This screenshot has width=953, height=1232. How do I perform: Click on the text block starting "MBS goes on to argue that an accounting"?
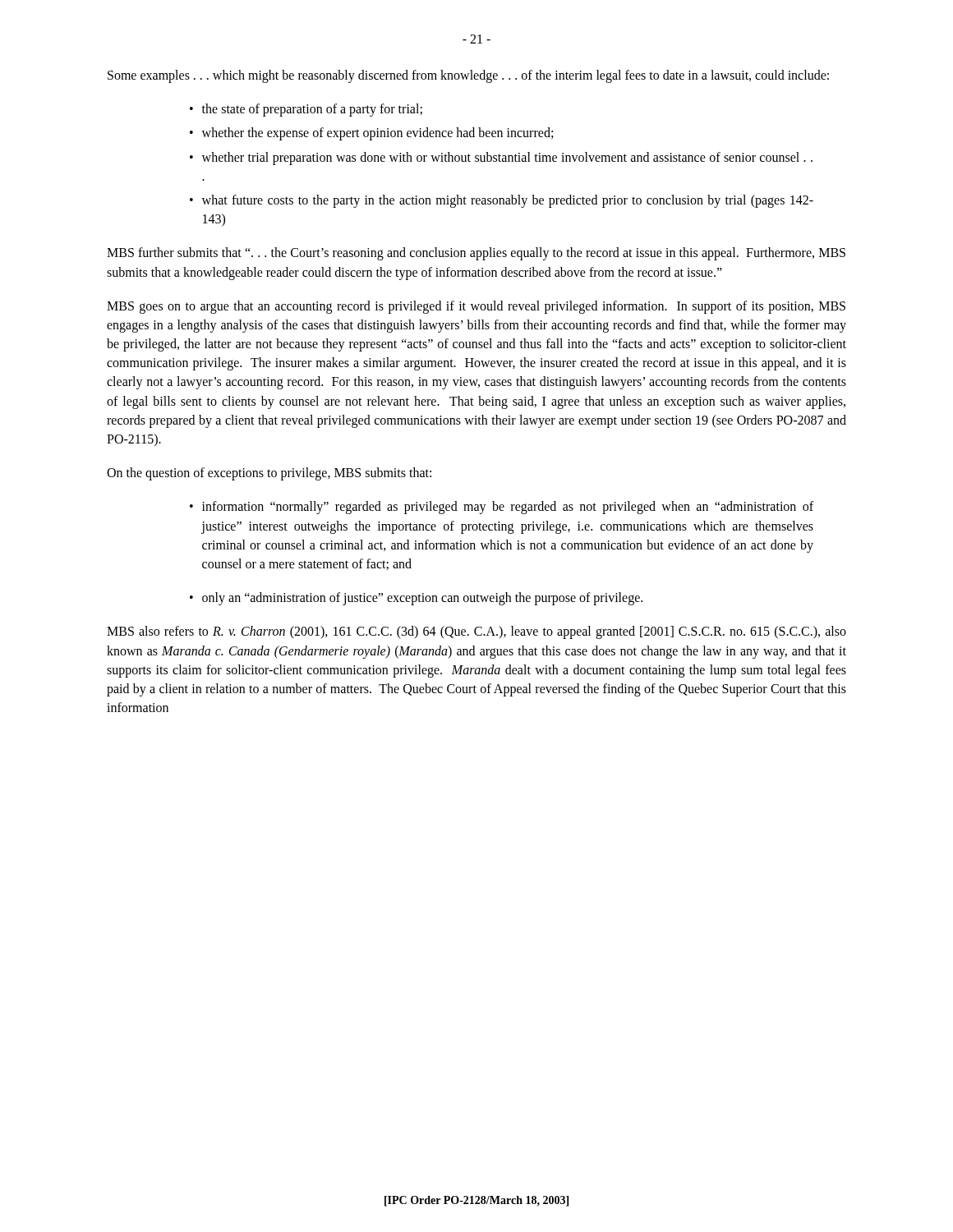click(x=476, y=372)
